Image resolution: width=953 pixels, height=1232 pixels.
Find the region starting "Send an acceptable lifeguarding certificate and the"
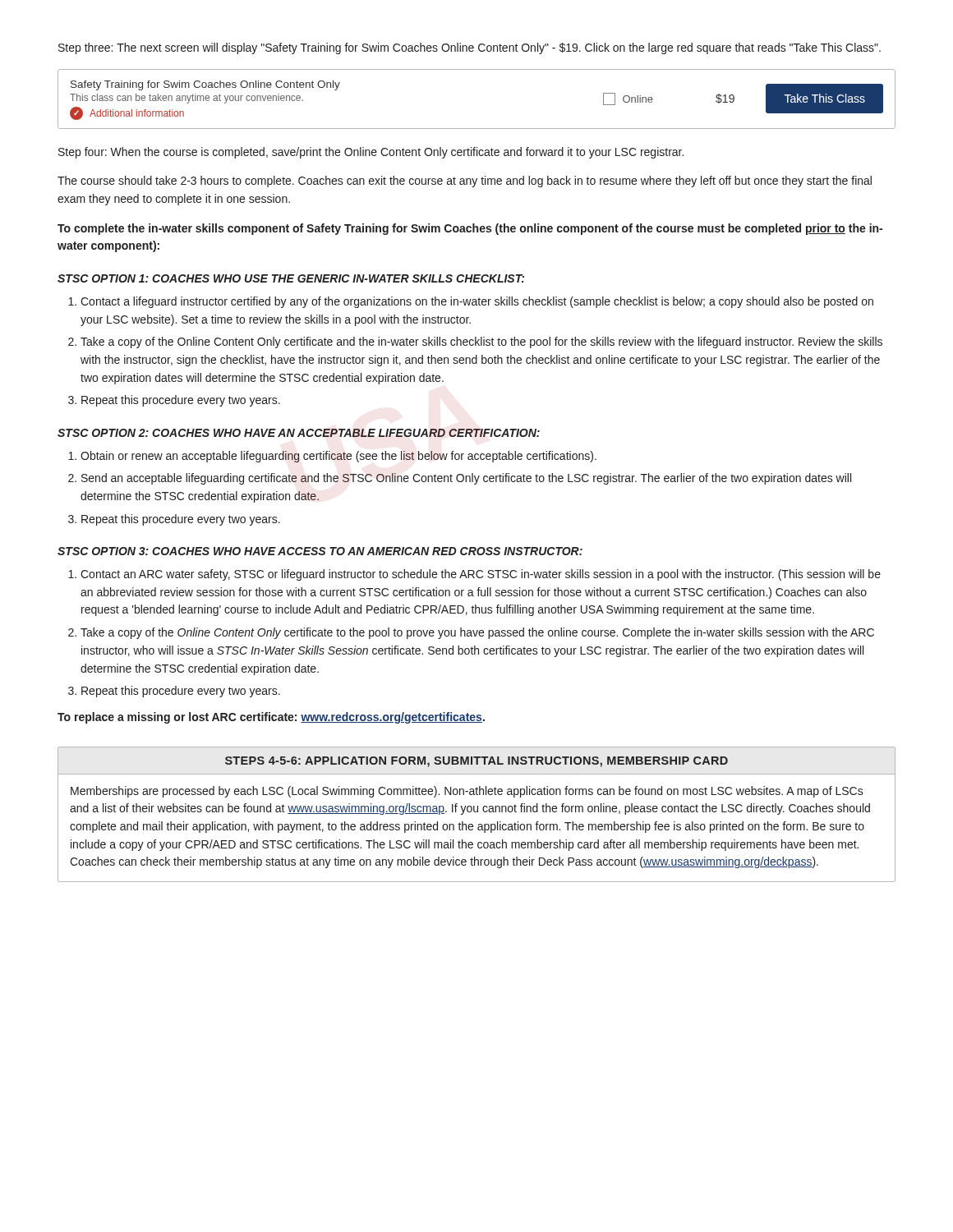click(466, 487)
